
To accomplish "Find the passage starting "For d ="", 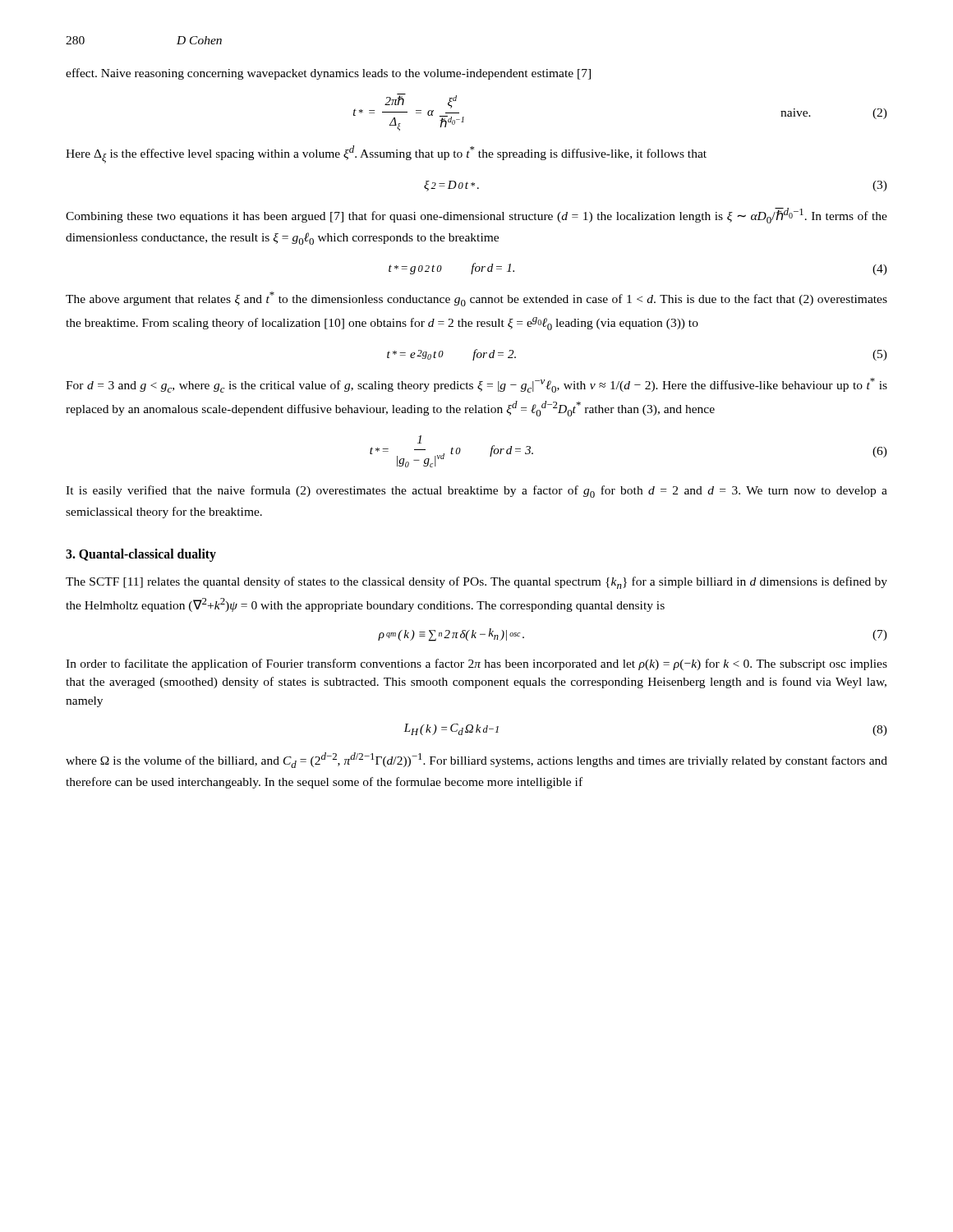I will [x=476, y=396].
